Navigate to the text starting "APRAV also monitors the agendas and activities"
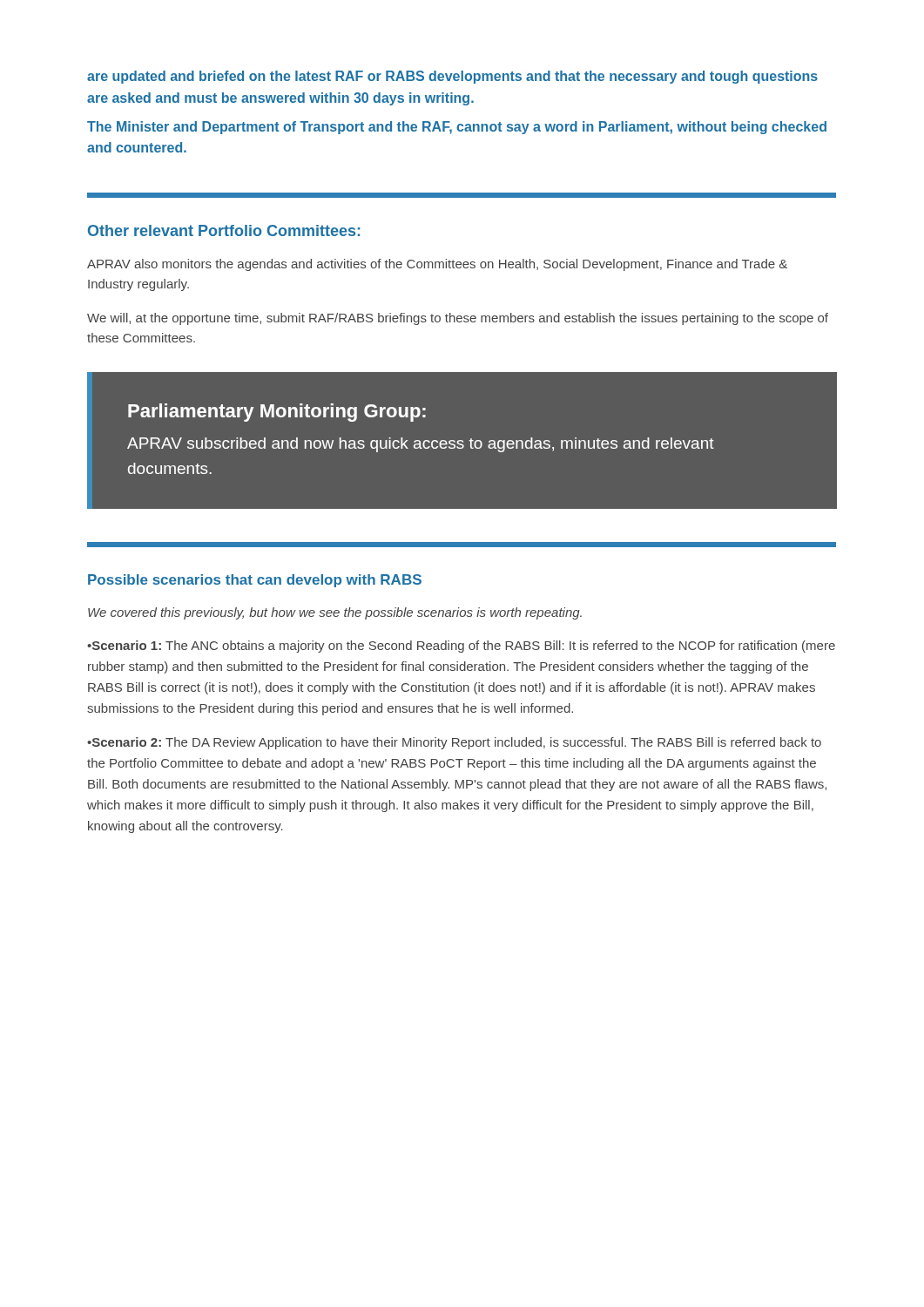924x1307 pixels. [x=437, y=265]
